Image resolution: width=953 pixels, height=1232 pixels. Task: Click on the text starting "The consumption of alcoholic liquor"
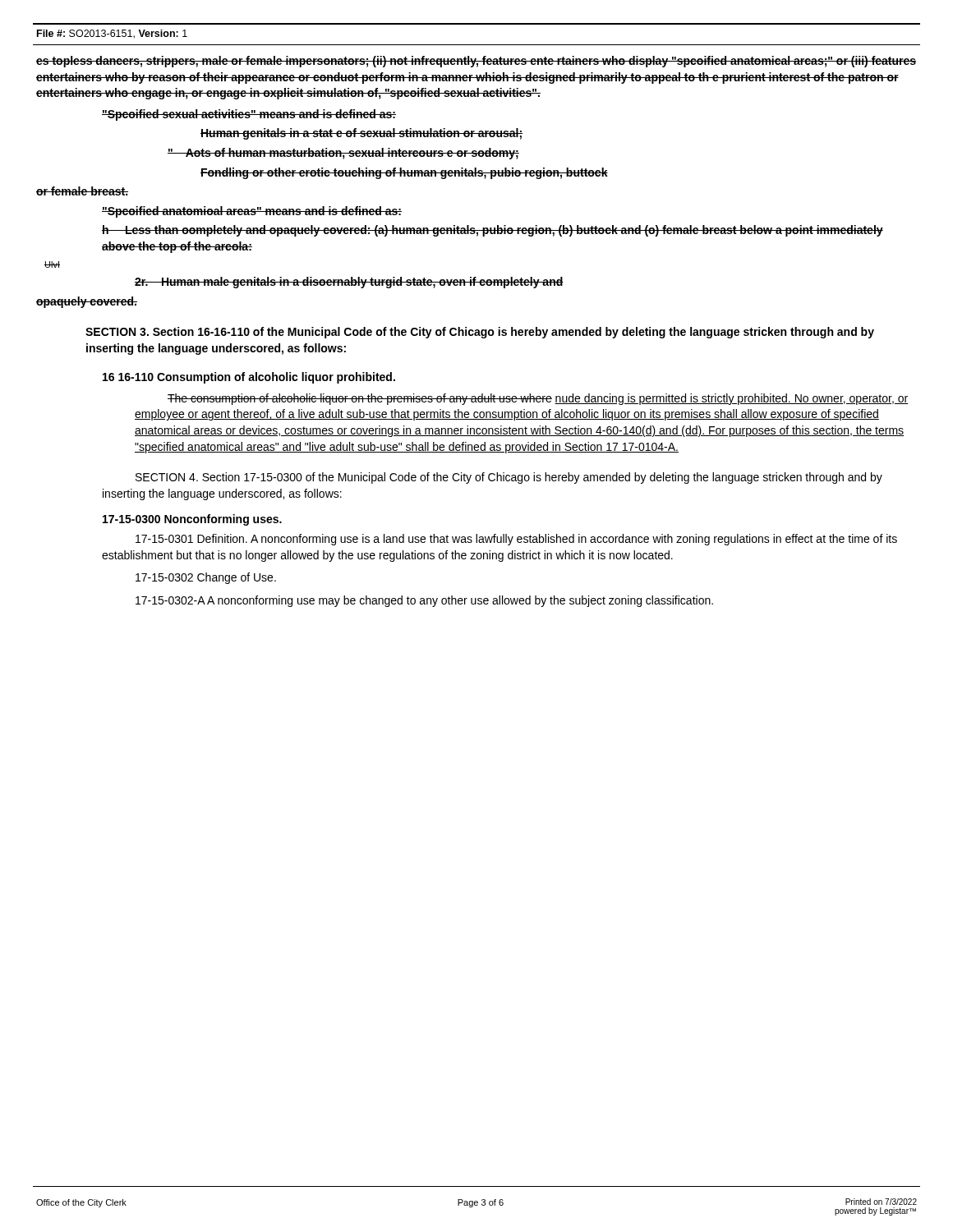click(x=526, y=423)
